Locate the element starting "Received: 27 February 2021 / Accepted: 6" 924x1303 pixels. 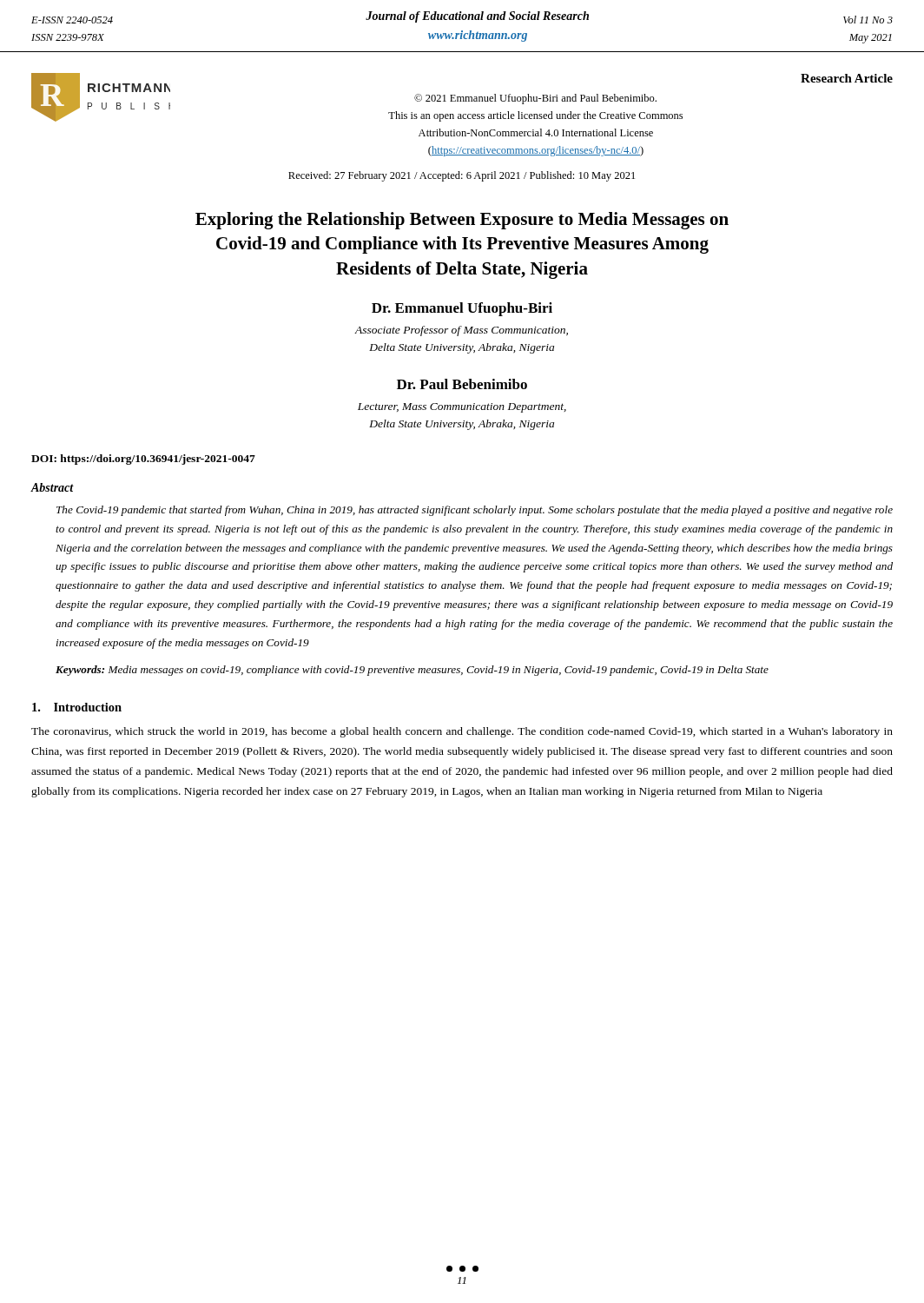click(462, 175)
